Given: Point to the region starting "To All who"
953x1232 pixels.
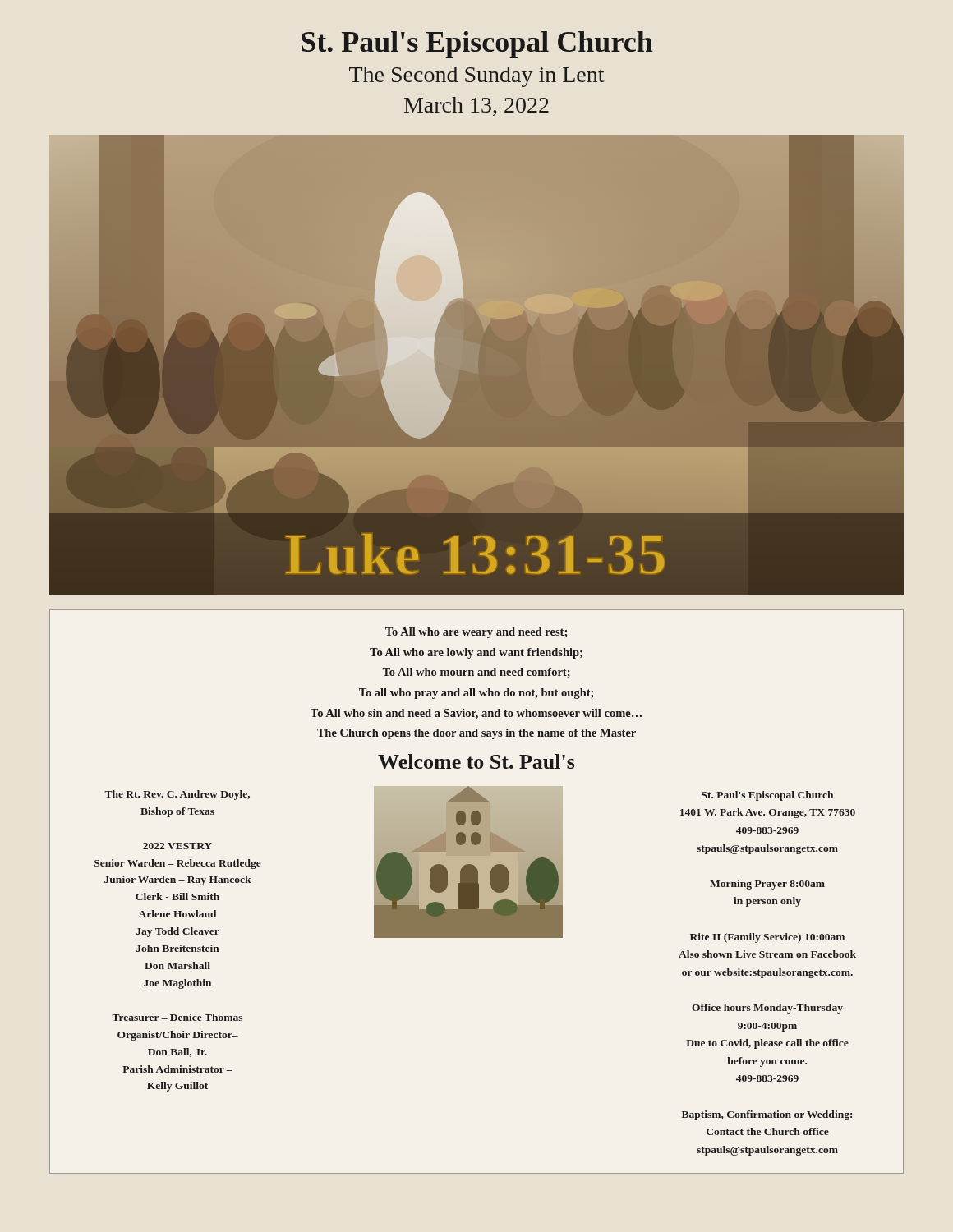Looking at the screenshot, I should pyautogui.click(x=476, y=682).
